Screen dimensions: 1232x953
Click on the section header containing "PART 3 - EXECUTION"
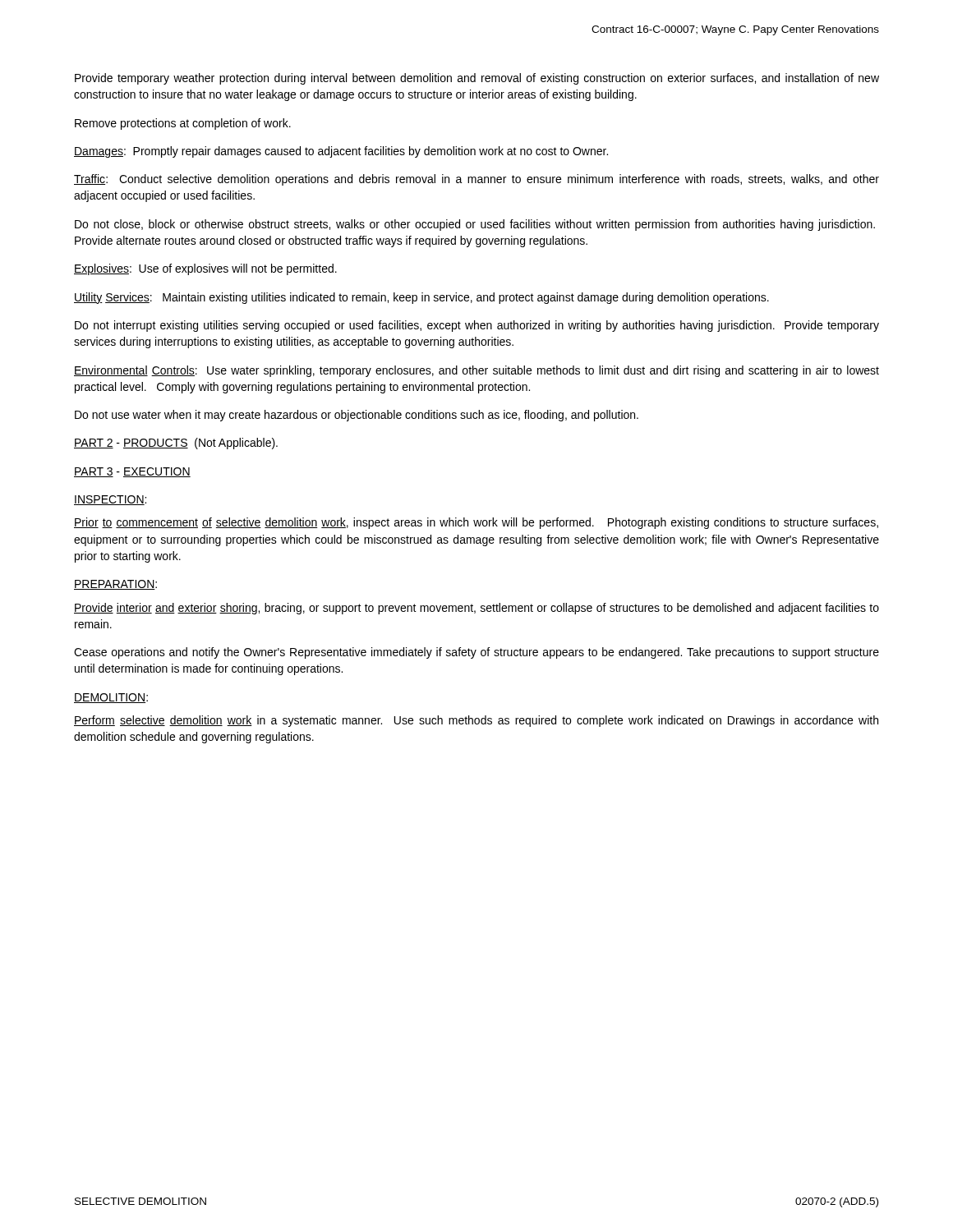tap(132, 471)
